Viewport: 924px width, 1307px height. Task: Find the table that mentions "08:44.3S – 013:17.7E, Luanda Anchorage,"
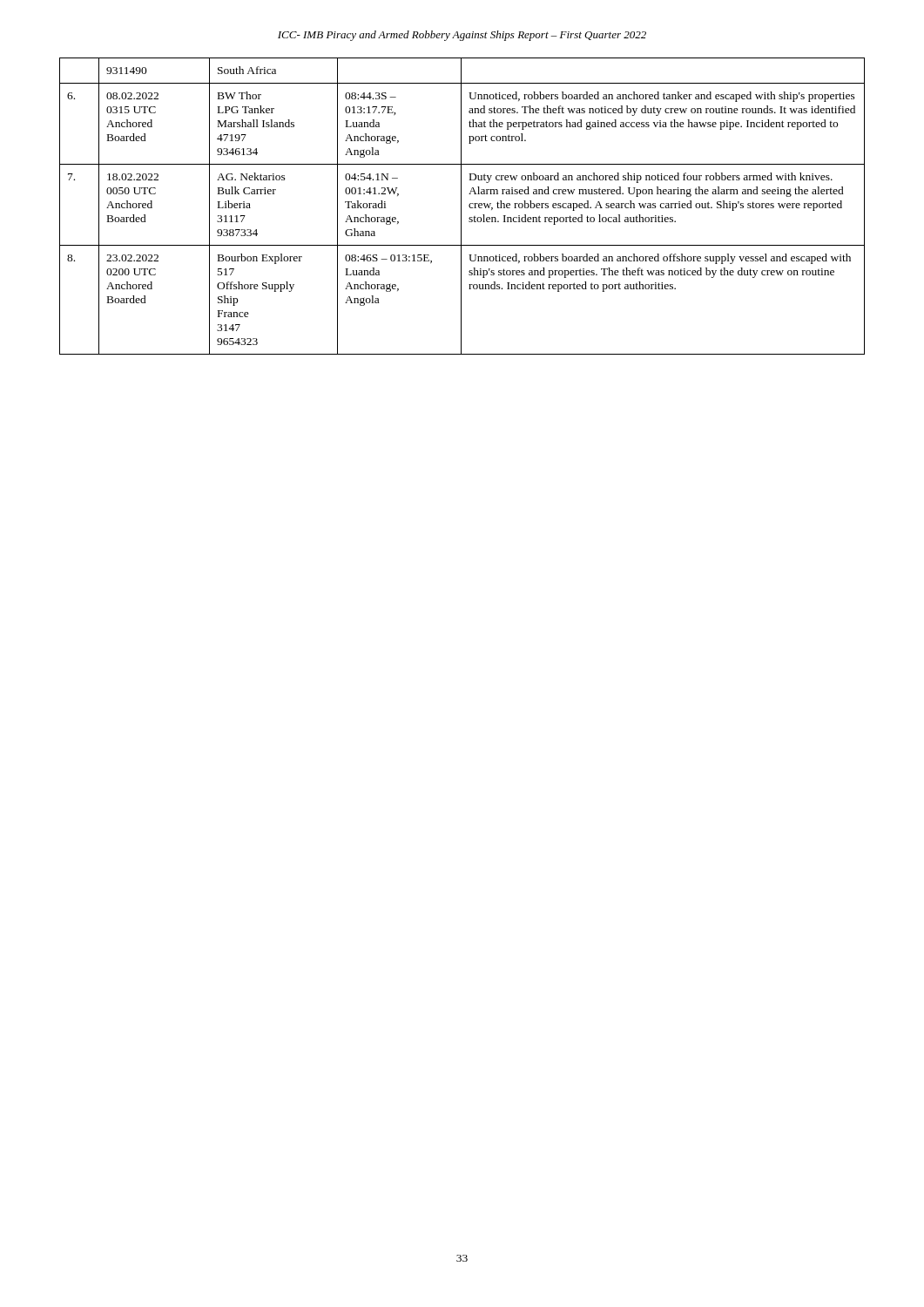click(x=462, y=206)
